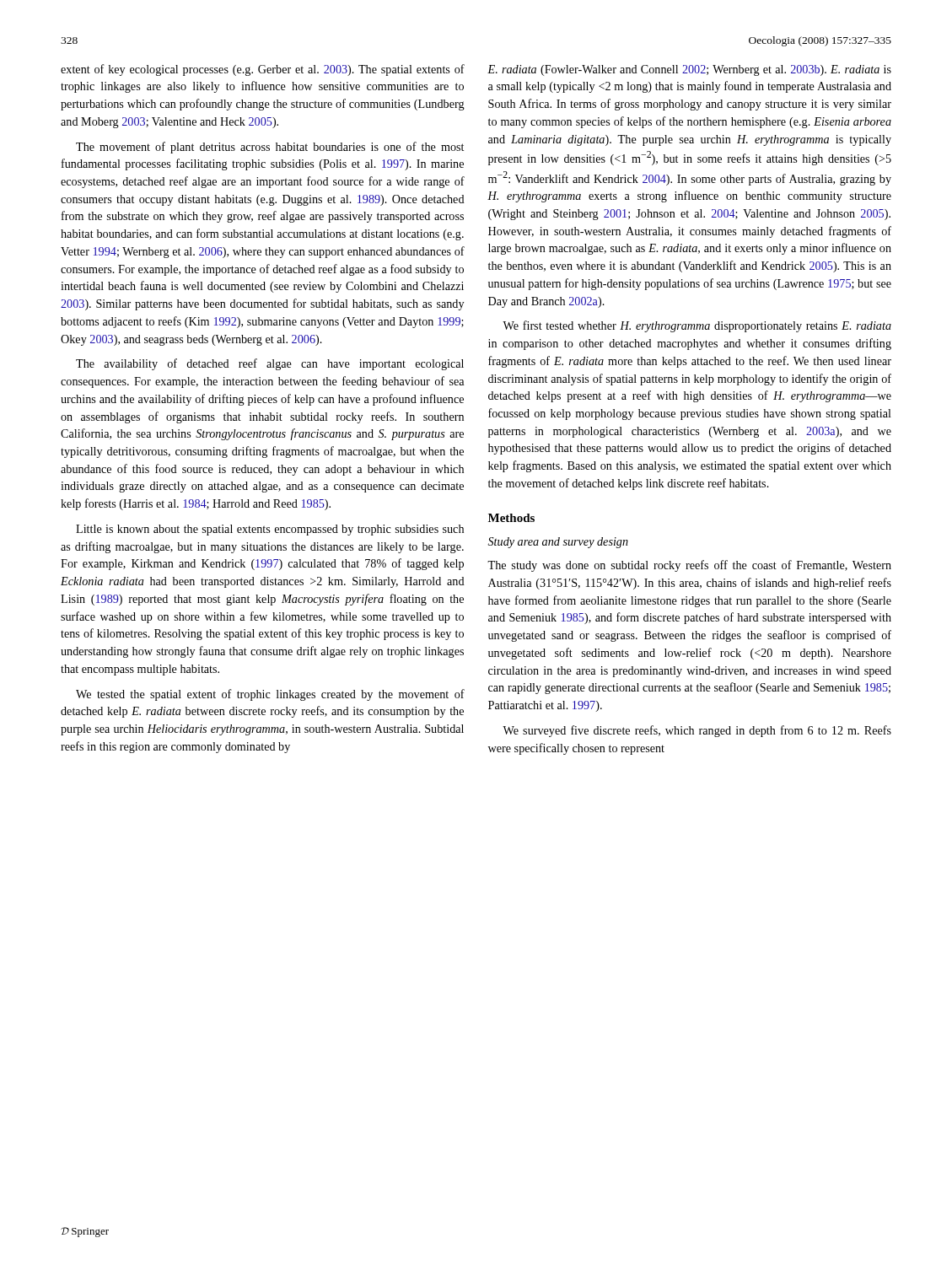The width and height of the screenshot is (952, 1265).
Task: Navigate to the element starting "extent of key"
Action: [x=262, y=408]
